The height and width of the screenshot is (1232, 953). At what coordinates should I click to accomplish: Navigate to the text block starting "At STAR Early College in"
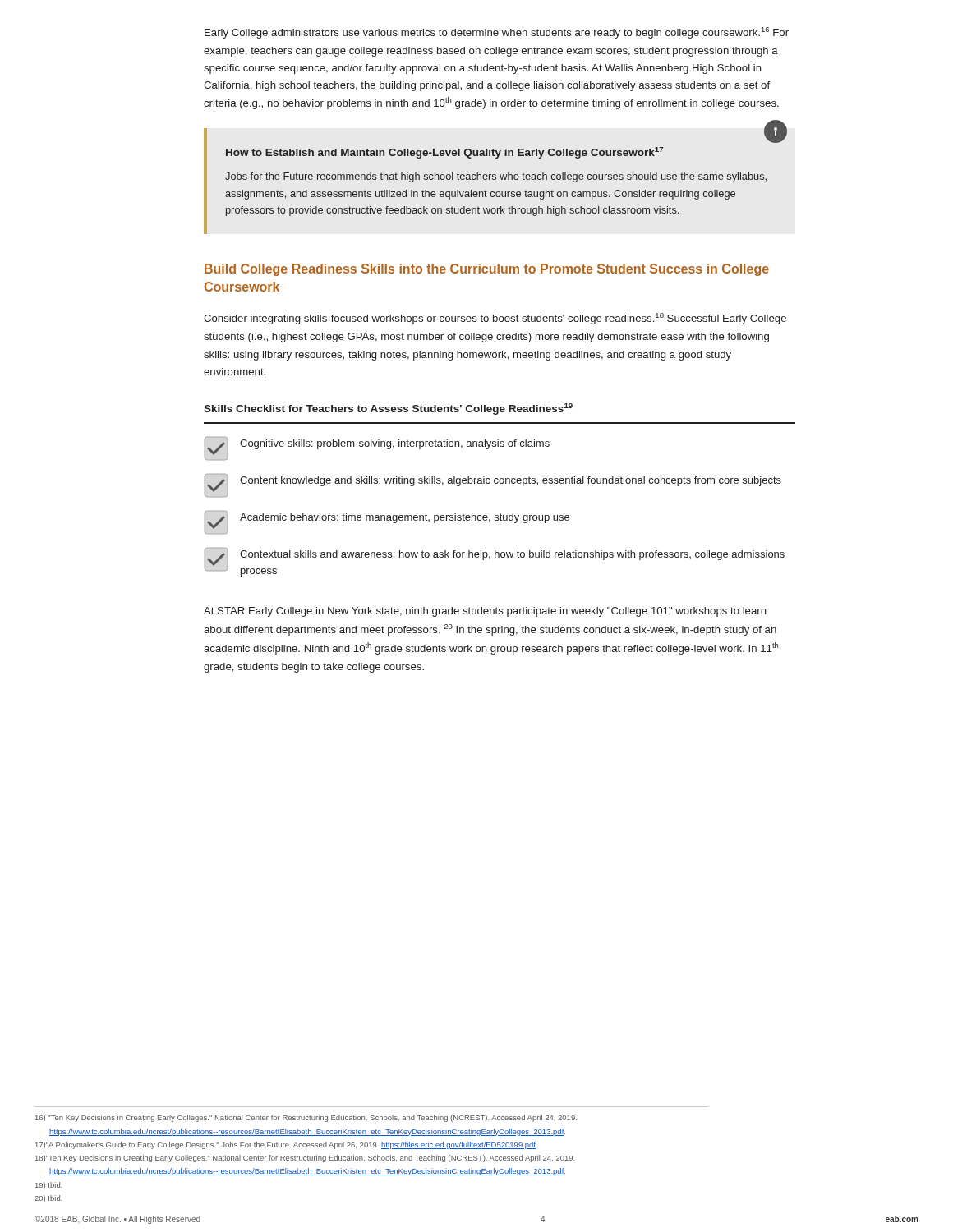tap(491, 639)
